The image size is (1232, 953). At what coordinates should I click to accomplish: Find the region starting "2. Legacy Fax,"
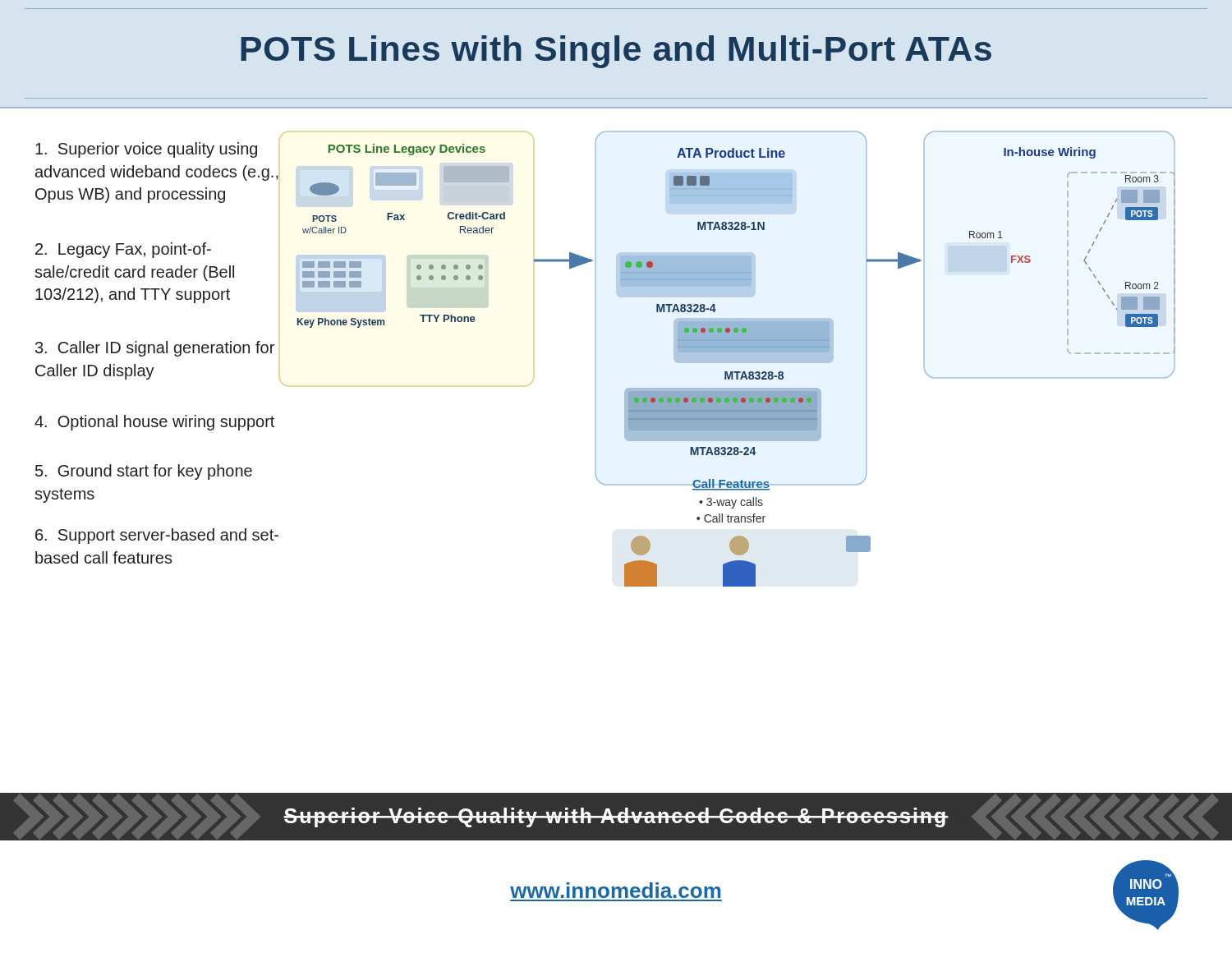[x=135, y=272]
